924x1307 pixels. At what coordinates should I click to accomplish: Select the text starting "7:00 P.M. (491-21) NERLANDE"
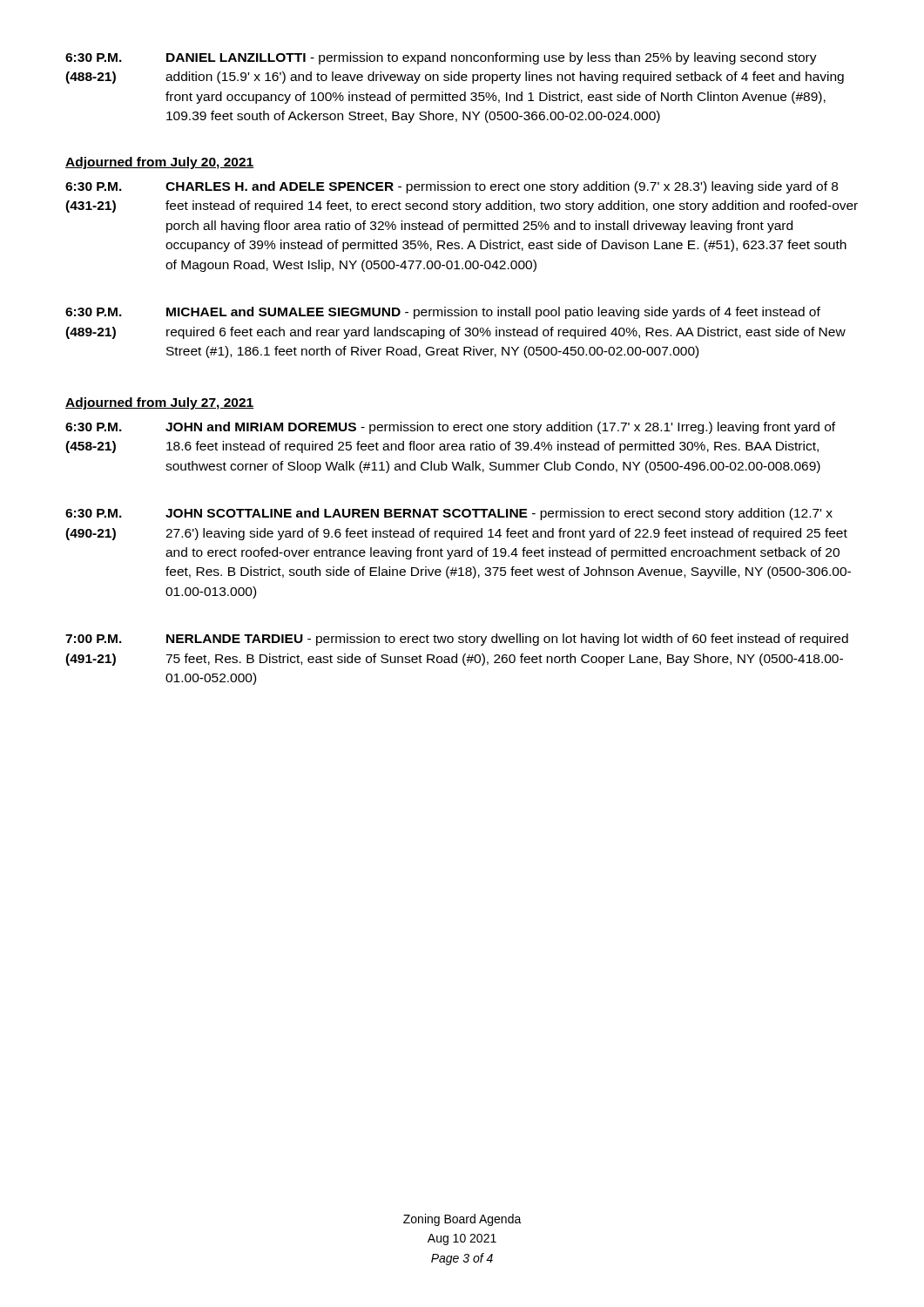click(462, 659)
